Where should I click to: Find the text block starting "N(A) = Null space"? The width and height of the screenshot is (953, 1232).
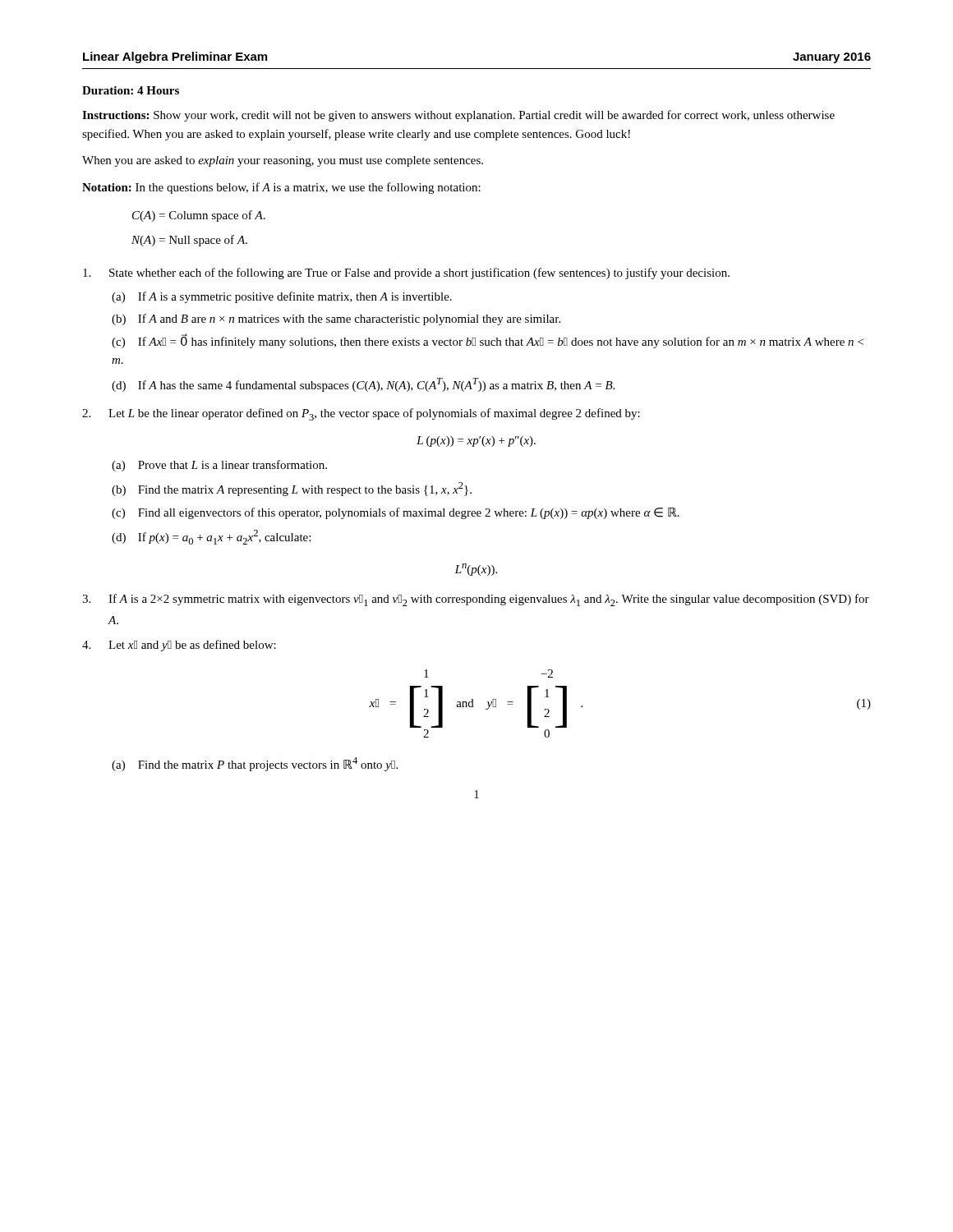[x=190, y=240]
